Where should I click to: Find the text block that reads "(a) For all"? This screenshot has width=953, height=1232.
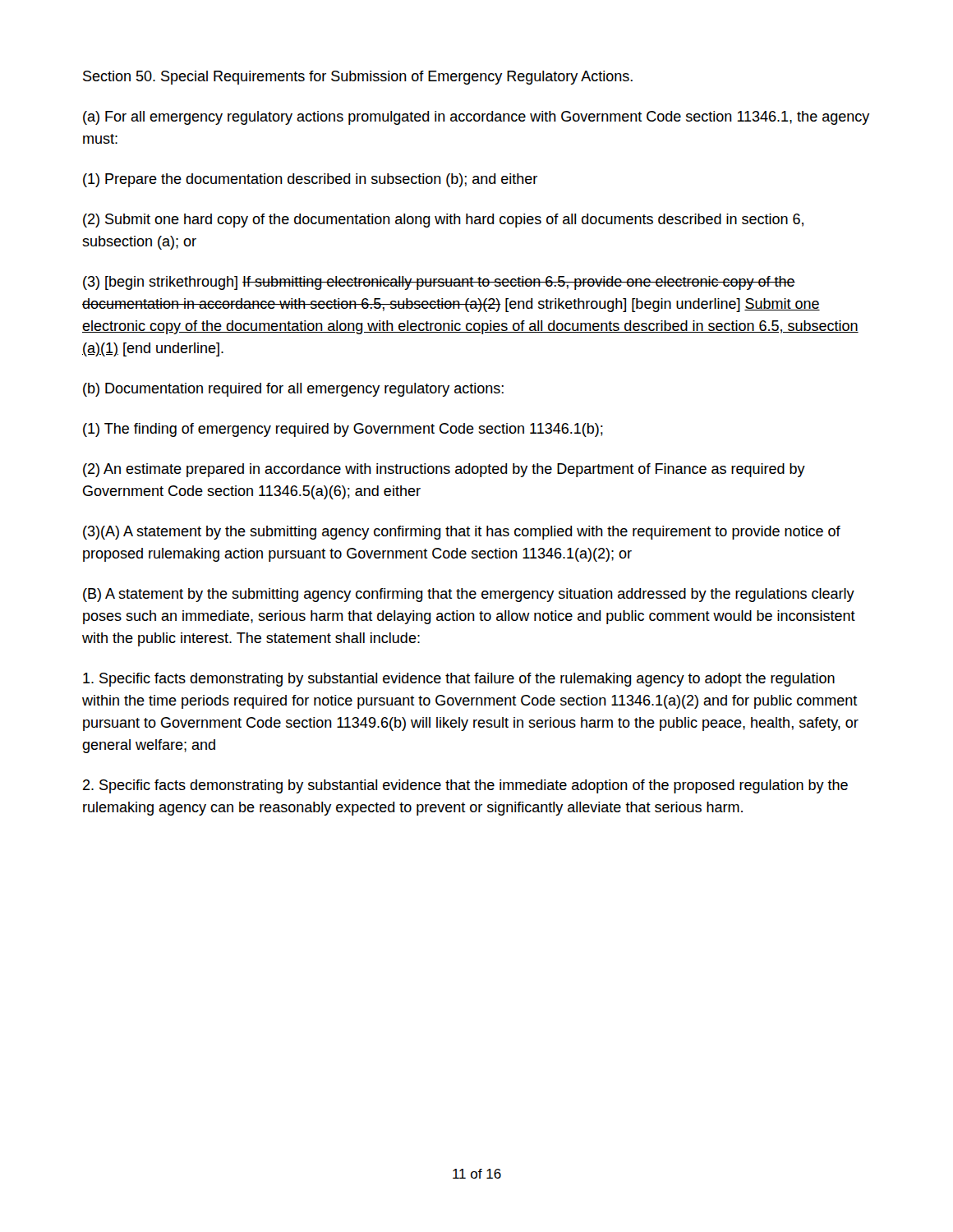[476, 128]
